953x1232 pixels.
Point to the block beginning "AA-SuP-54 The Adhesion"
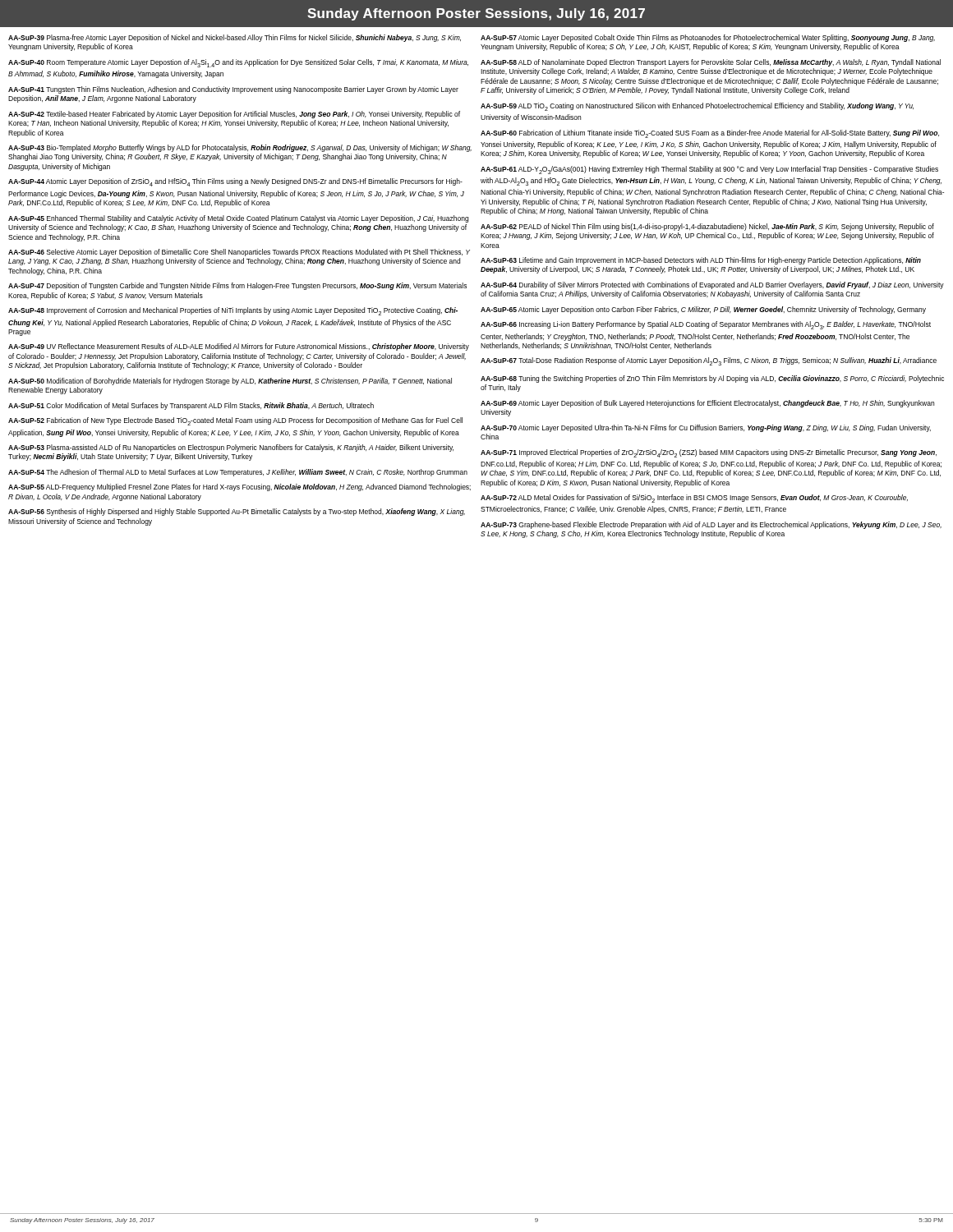click(x=238, y=472)
